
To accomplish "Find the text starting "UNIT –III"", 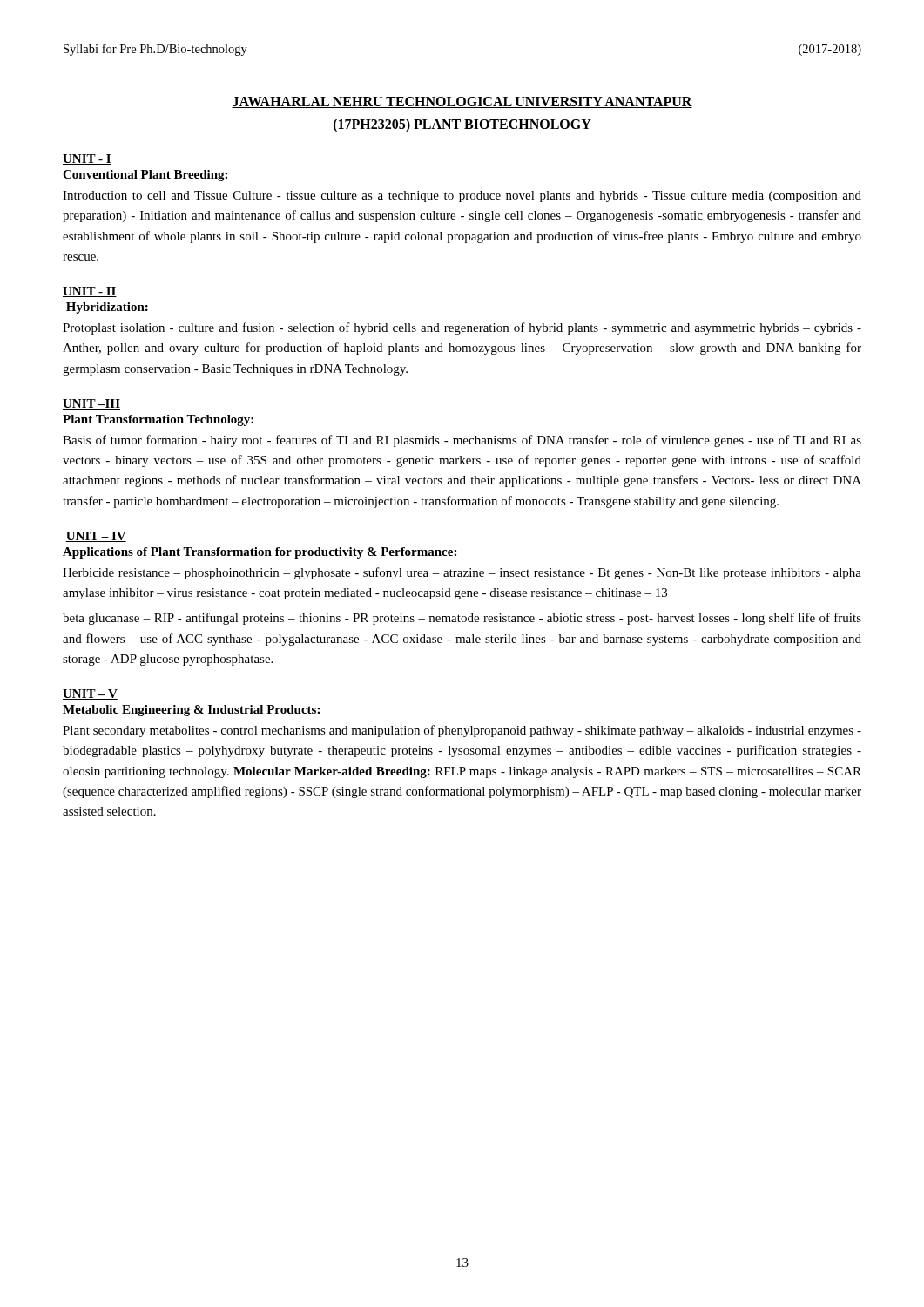I will pos(91,403).
